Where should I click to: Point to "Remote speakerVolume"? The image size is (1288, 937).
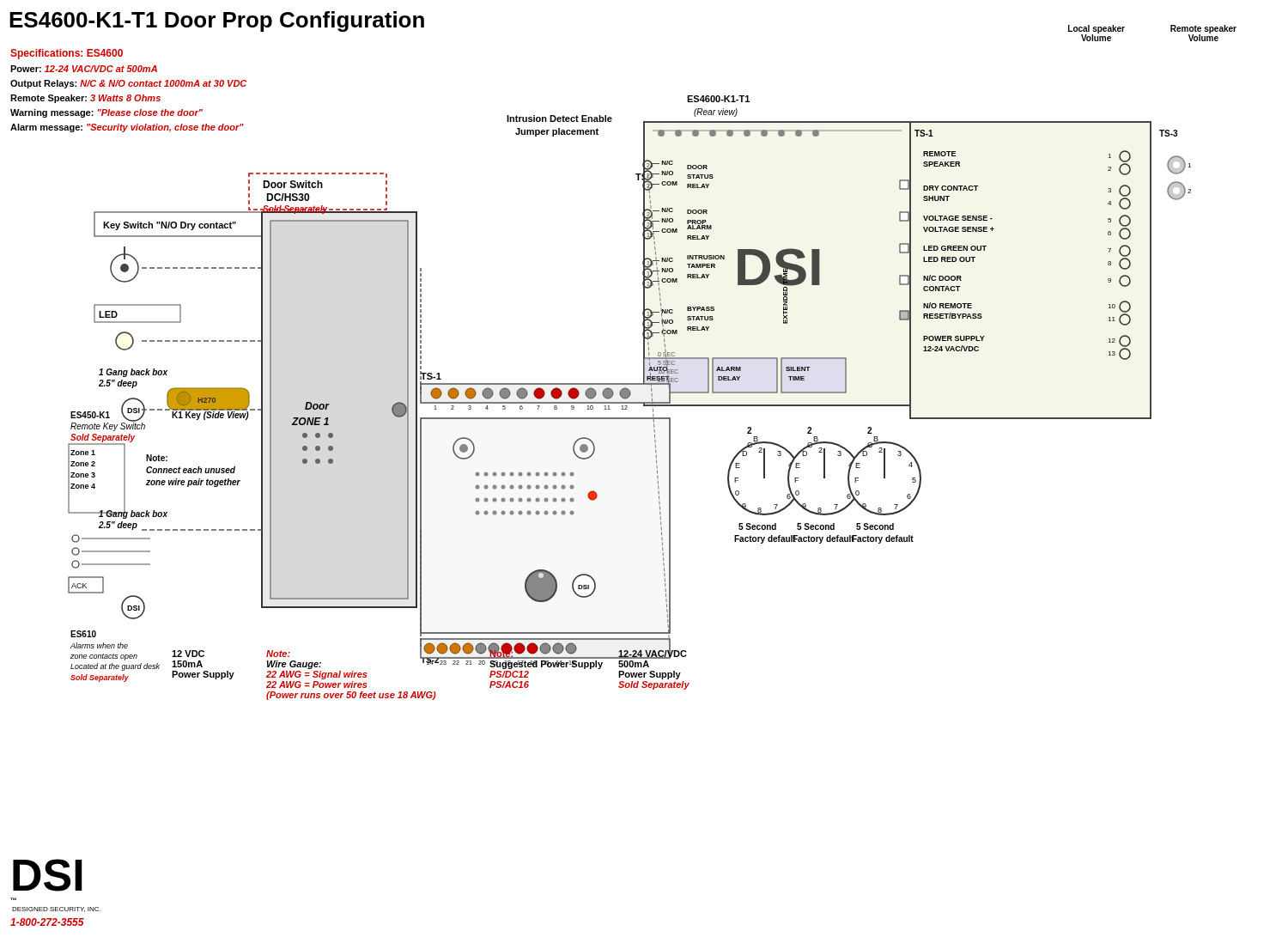(x=1203, y=33)
